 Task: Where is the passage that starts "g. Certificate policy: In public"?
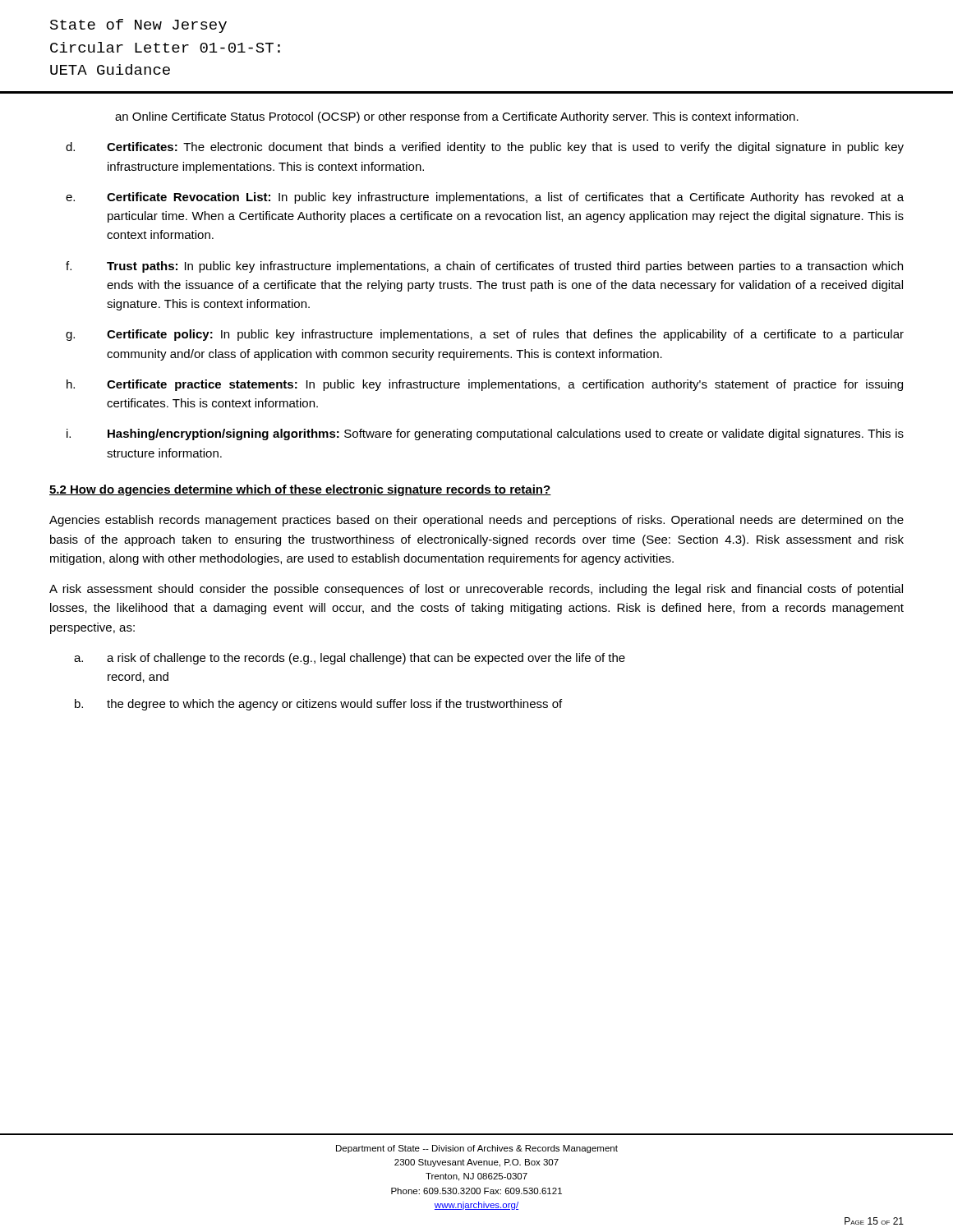click(476, 344)
